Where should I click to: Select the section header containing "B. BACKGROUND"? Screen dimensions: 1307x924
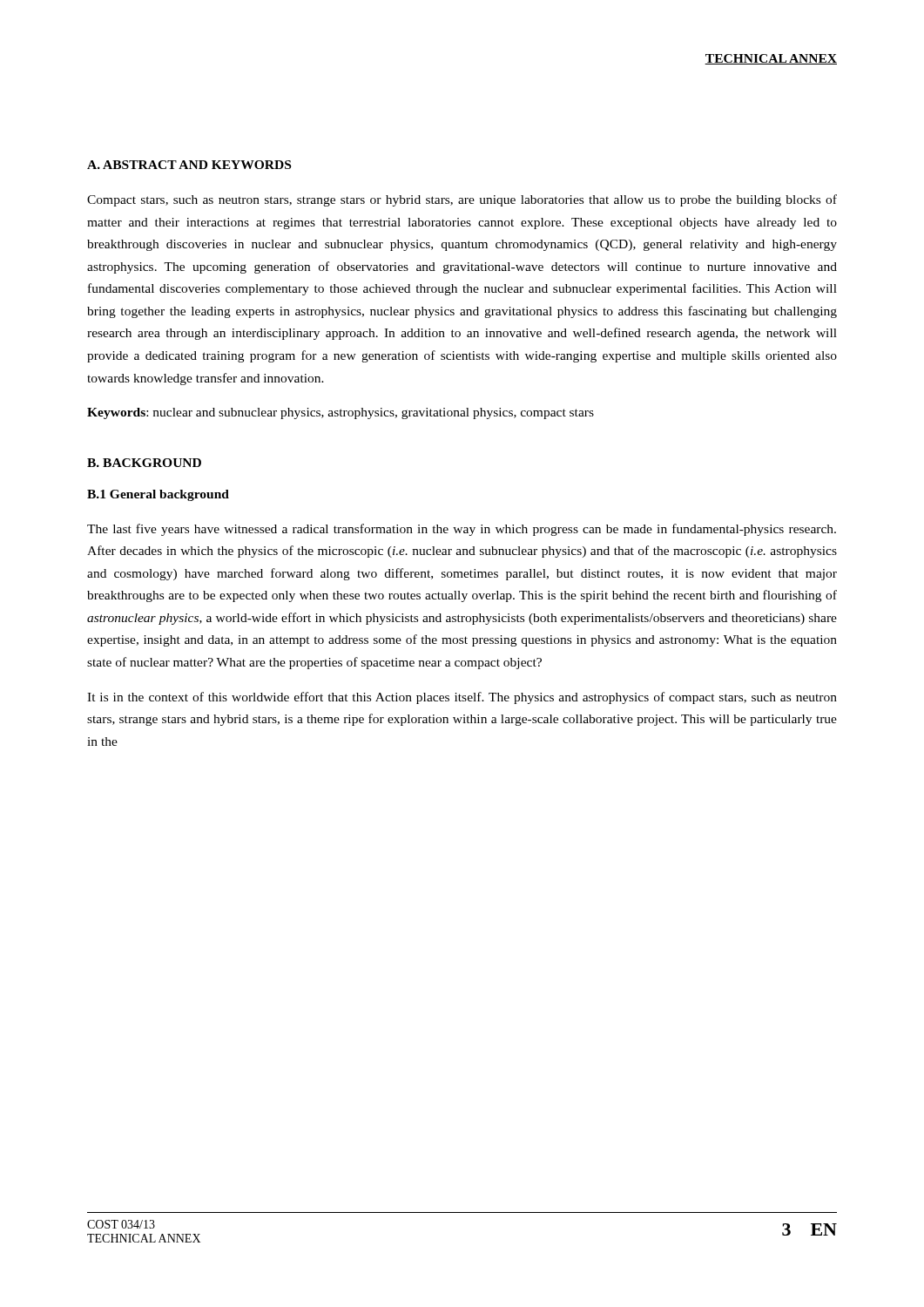[144, 462]
